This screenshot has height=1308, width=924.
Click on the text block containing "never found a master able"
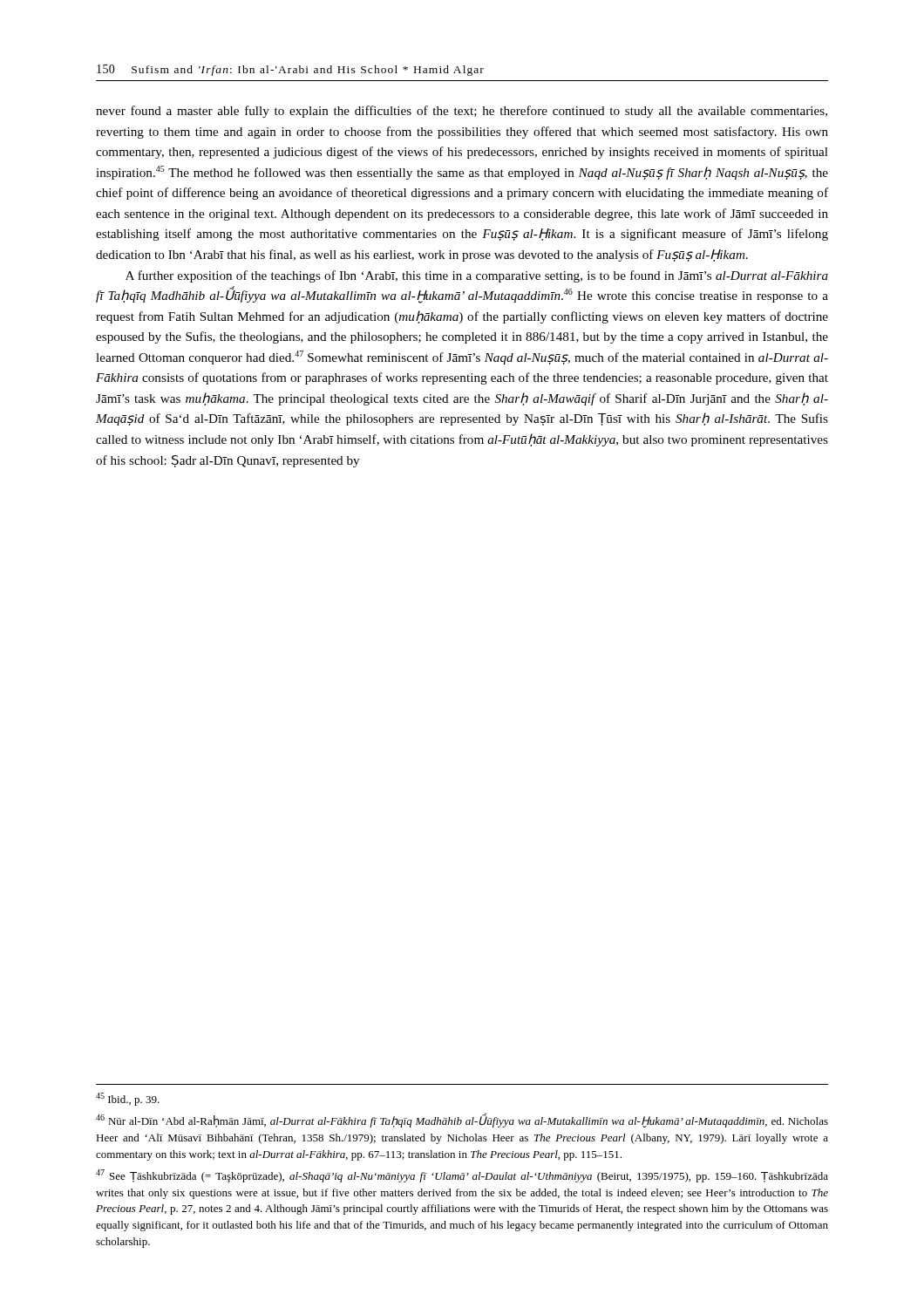(462, 182)
